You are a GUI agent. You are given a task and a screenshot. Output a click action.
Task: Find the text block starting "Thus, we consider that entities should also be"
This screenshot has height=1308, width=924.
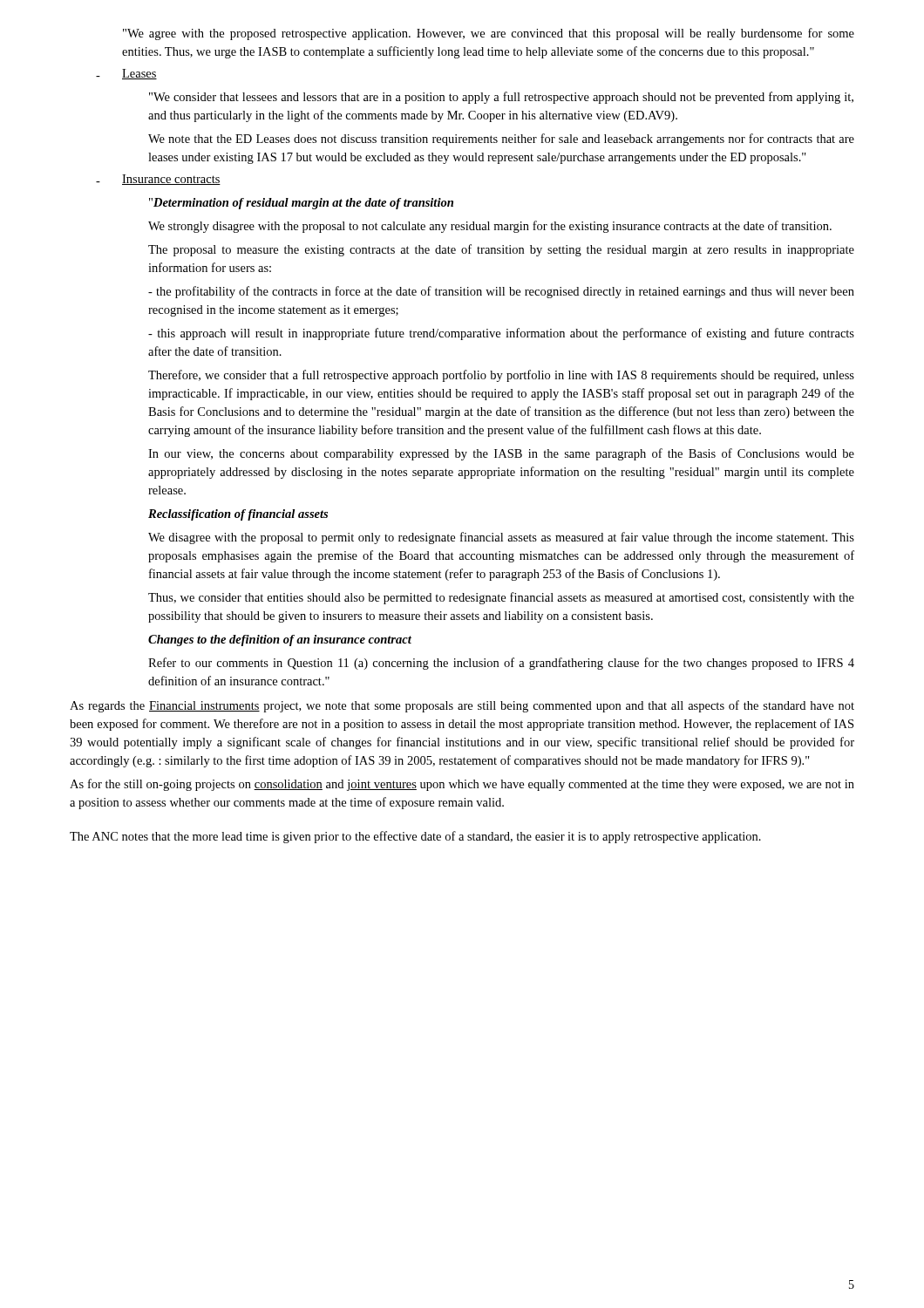[501, 607]
